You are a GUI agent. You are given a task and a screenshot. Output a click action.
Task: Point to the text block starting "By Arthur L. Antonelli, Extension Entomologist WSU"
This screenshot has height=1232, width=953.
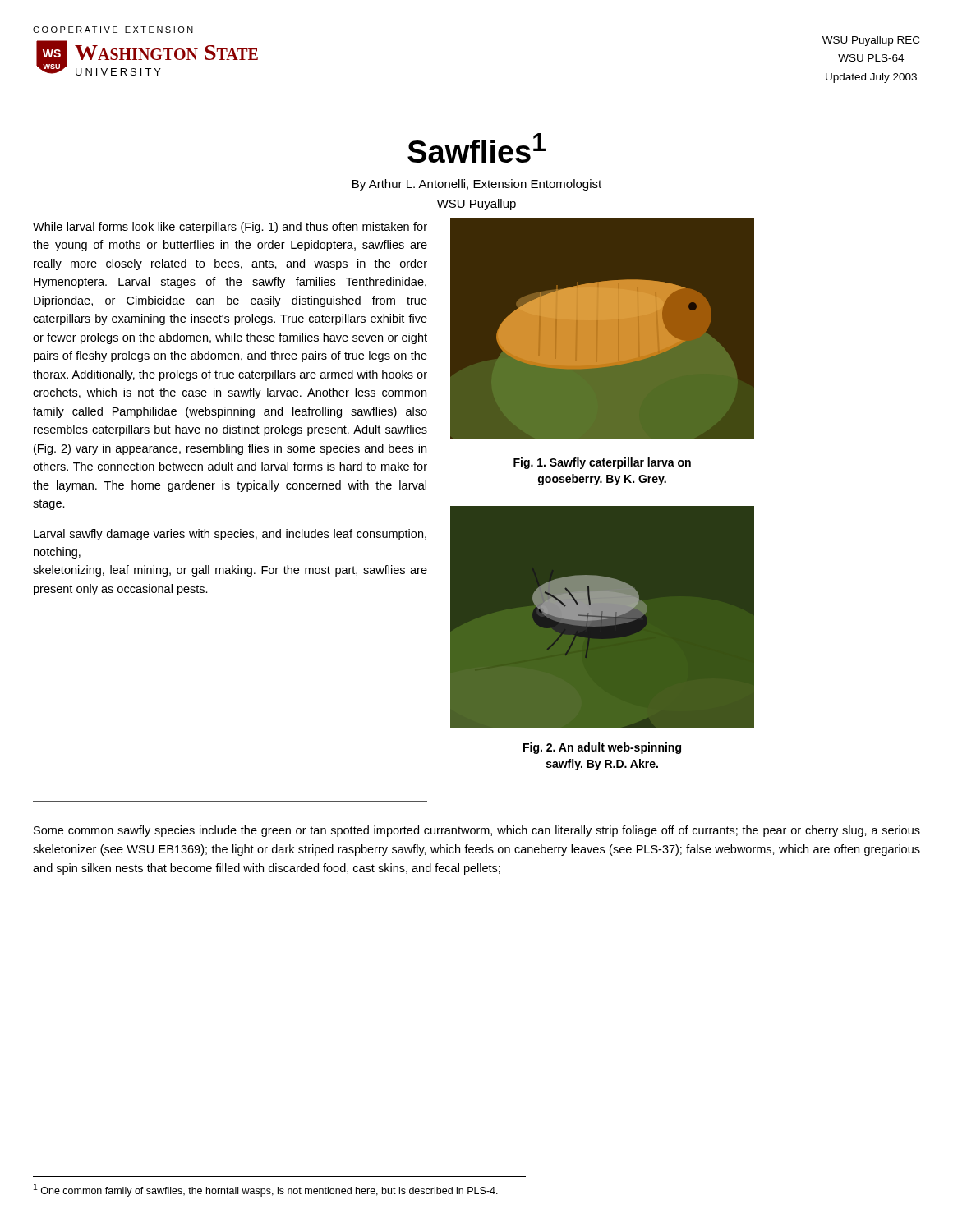click(476, 193)
